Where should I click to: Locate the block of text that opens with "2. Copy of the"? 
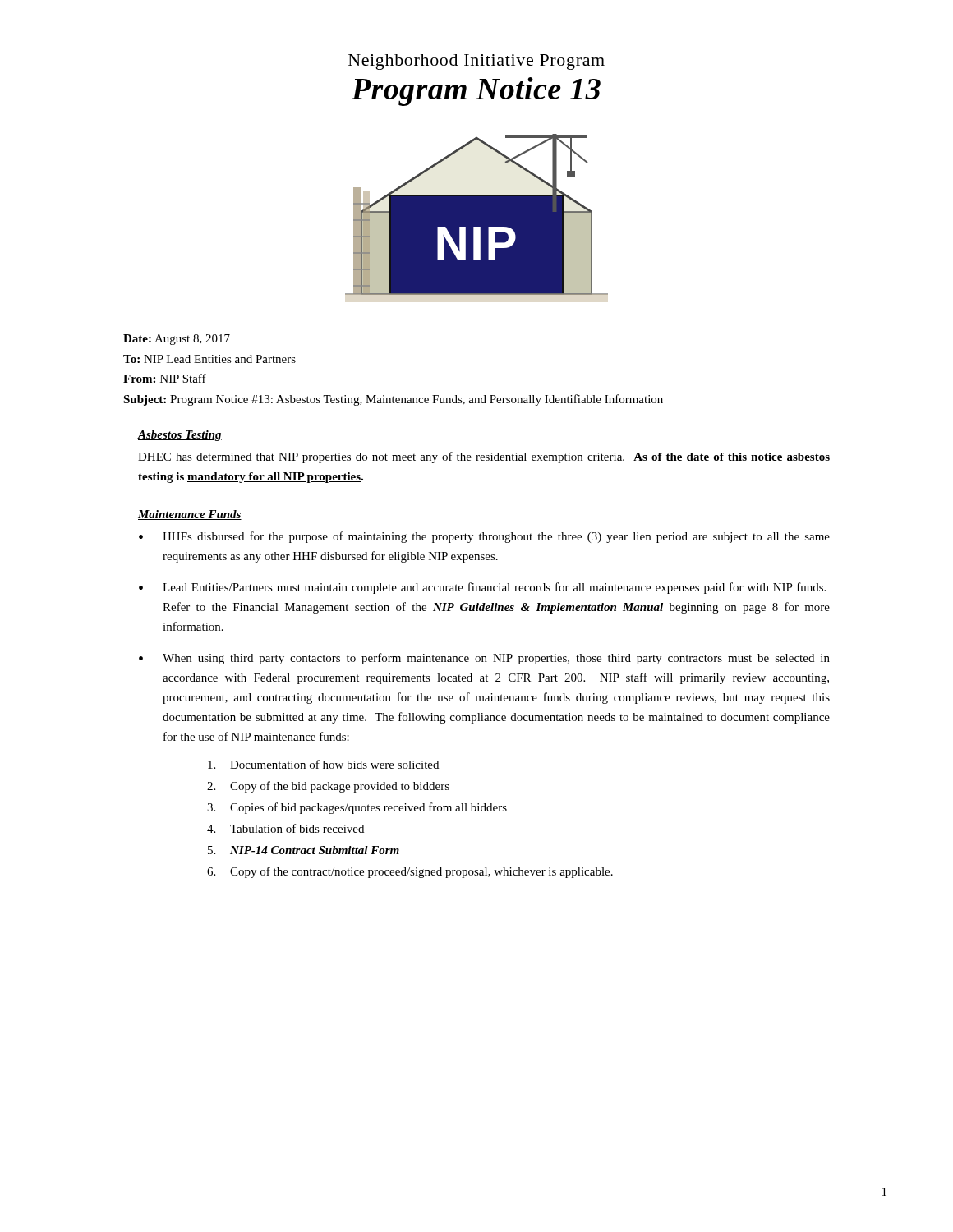pyautogui.click(x=328, y=786)
